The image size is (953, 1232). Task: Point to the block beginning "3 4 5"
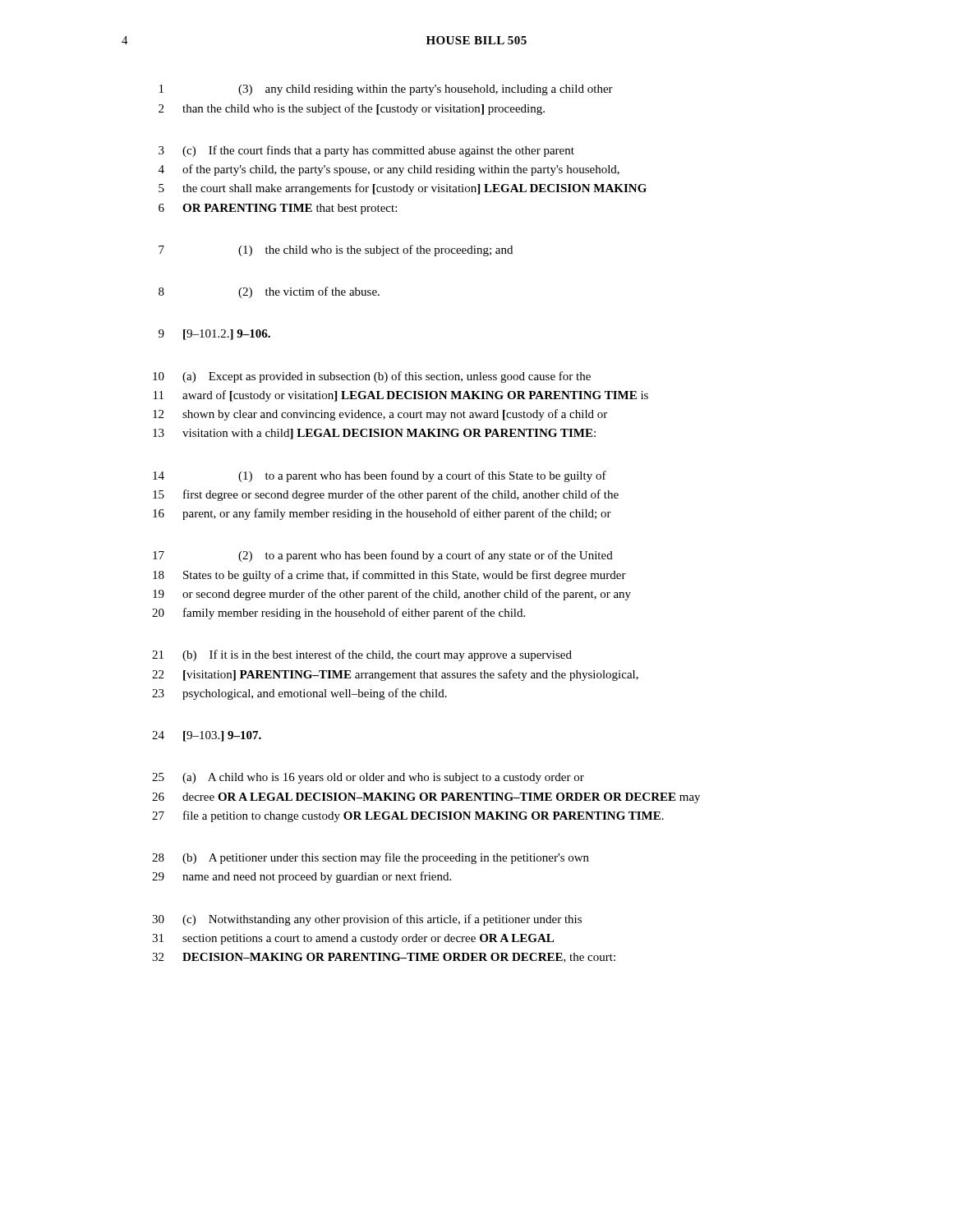(500, 179)
